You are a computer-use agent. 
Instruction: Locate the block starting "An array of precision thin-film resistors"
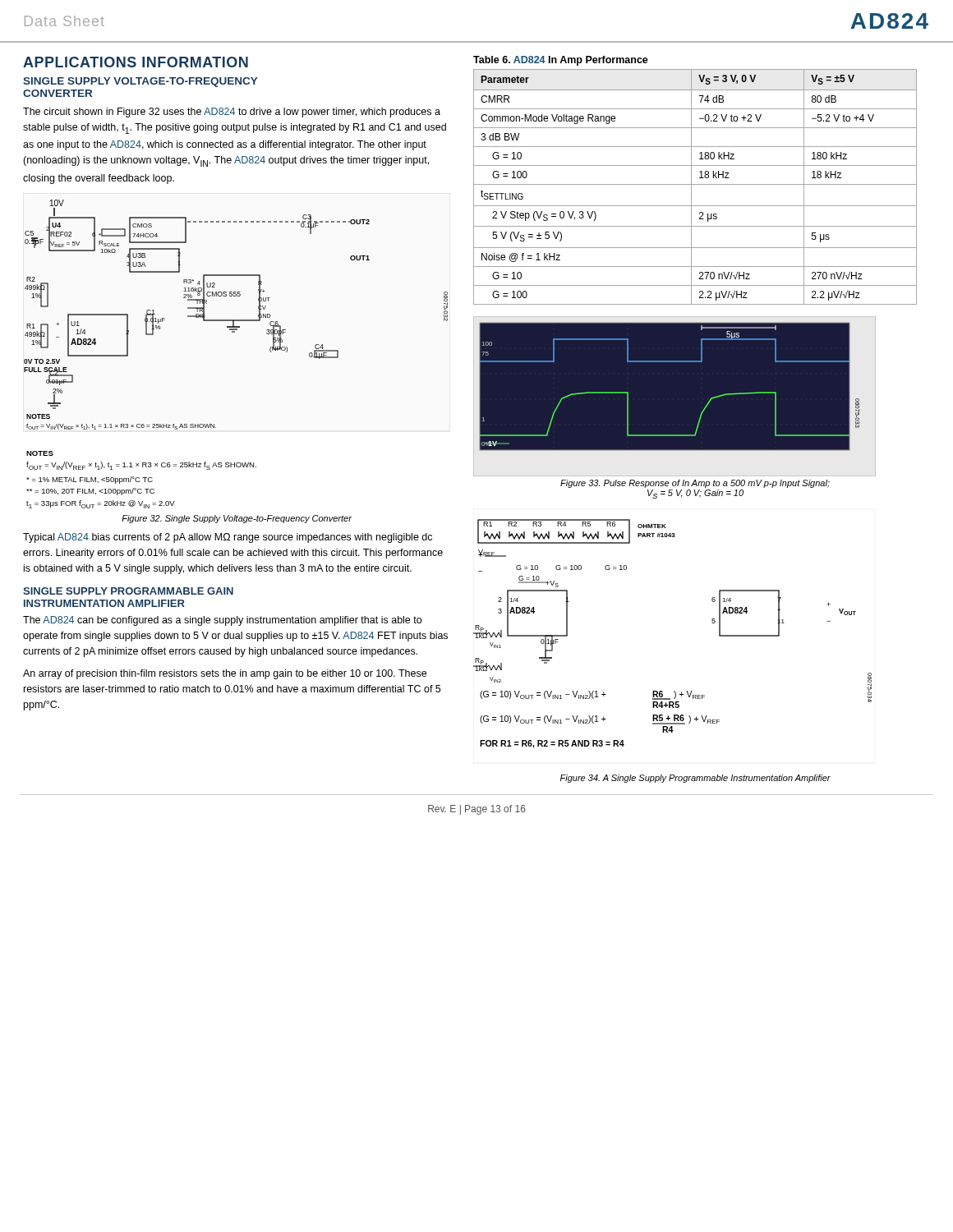[x=232, y=689]
